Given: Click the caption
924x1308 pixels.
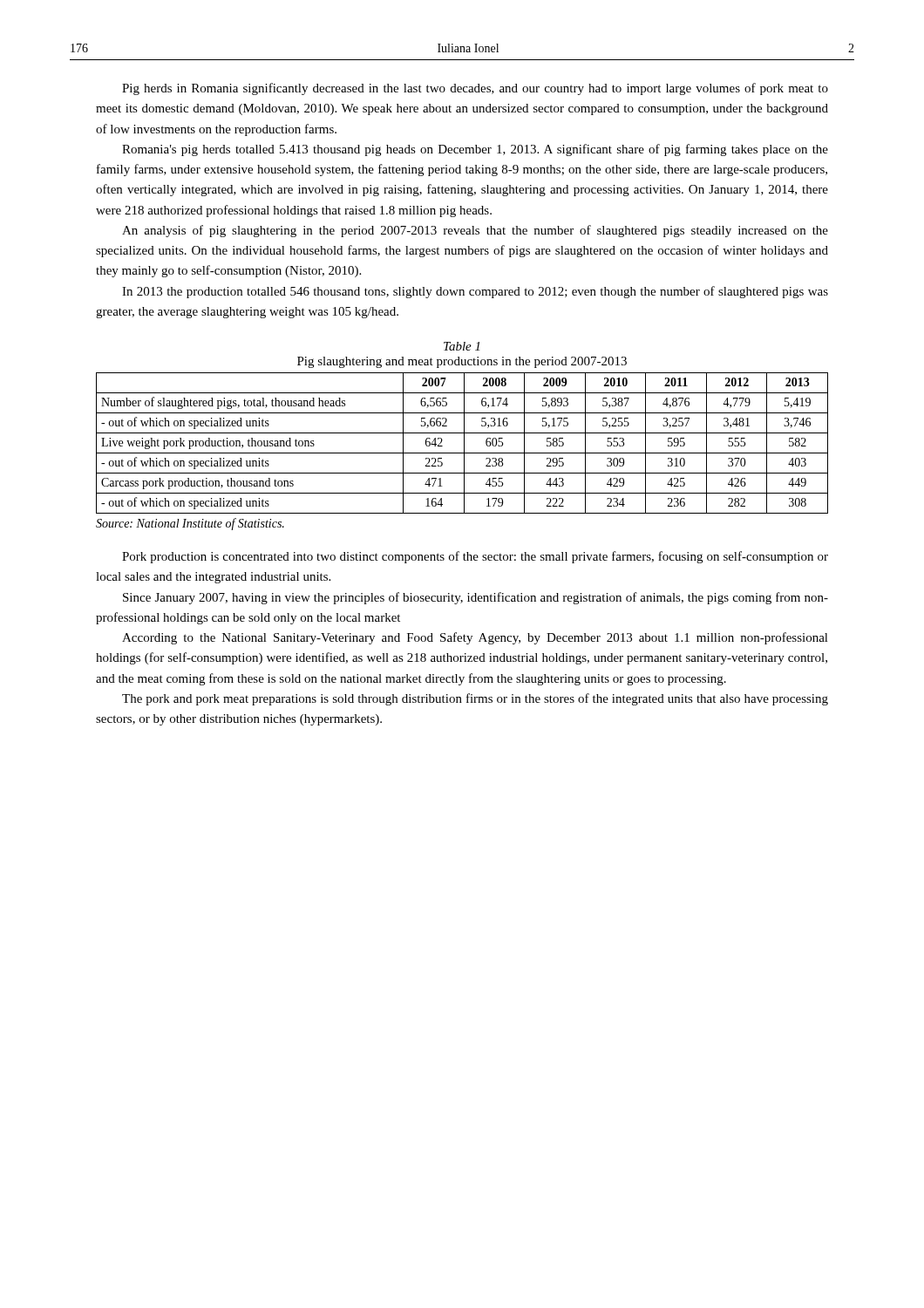Looking at the screenshot, I should [x=462, y=354].
